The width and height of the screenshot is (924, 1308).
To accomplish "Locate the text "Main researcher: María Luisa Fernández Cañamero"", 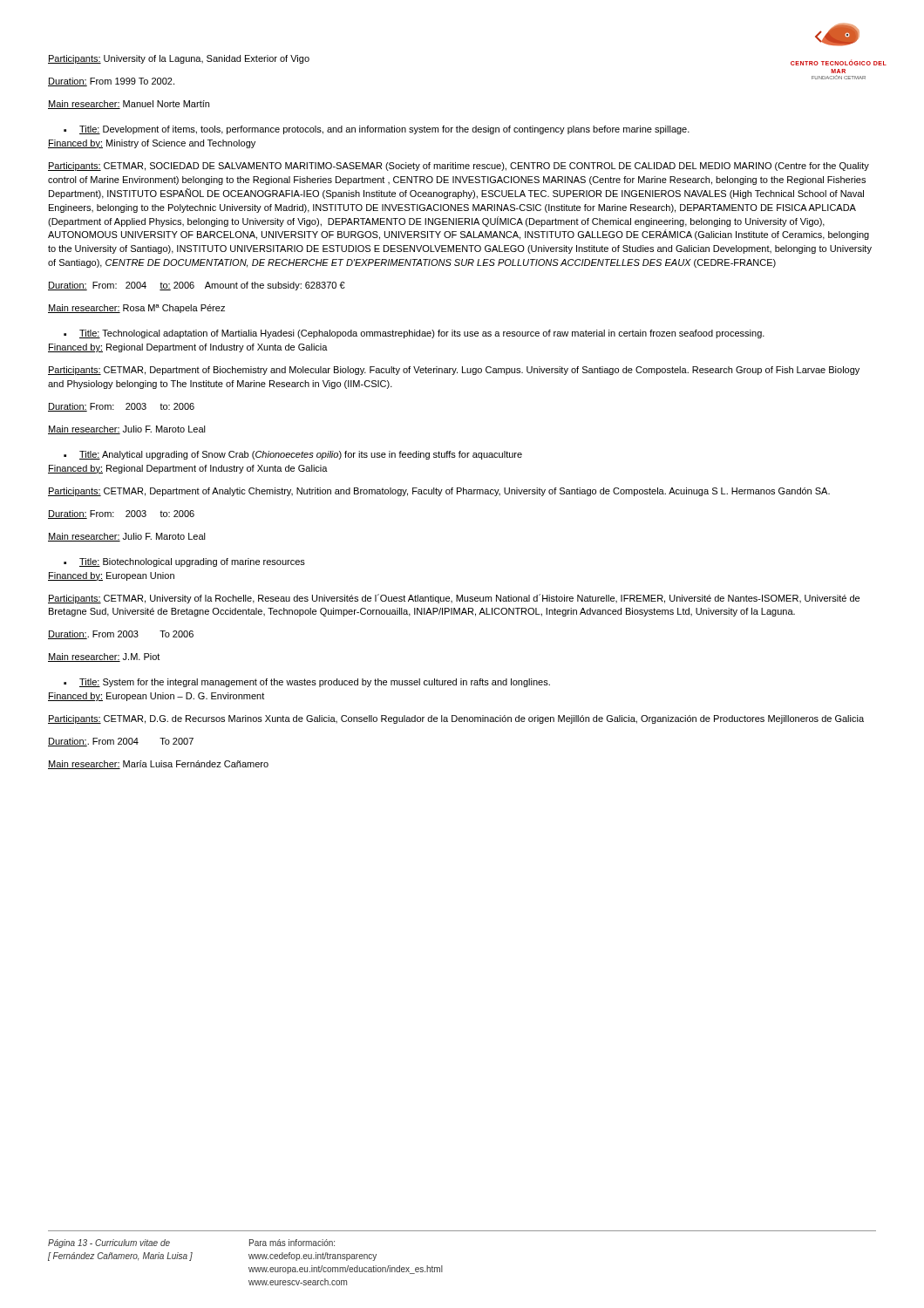I will [x=158, y=765].
